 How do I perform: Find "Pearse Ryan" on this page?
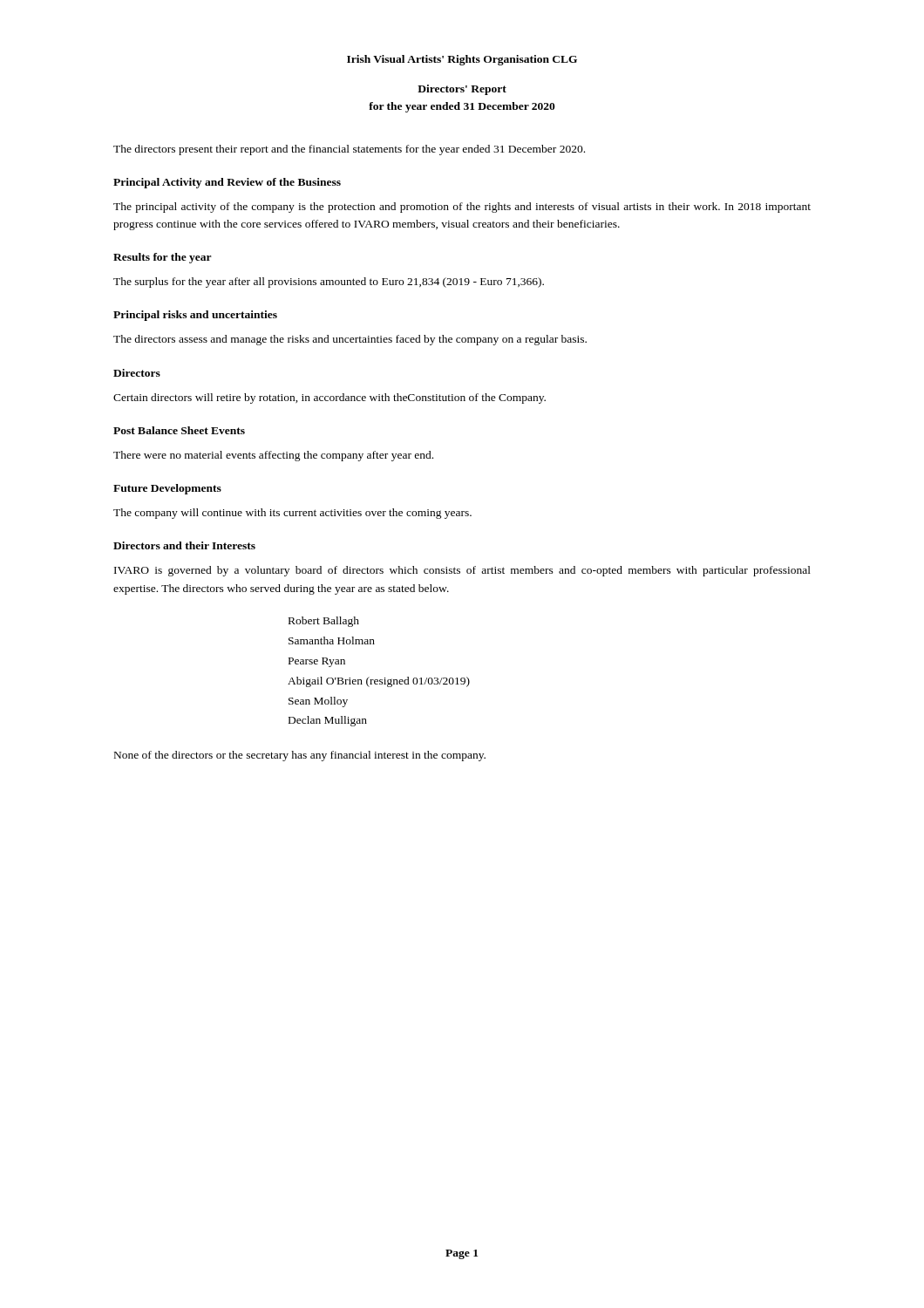[317, 660]
